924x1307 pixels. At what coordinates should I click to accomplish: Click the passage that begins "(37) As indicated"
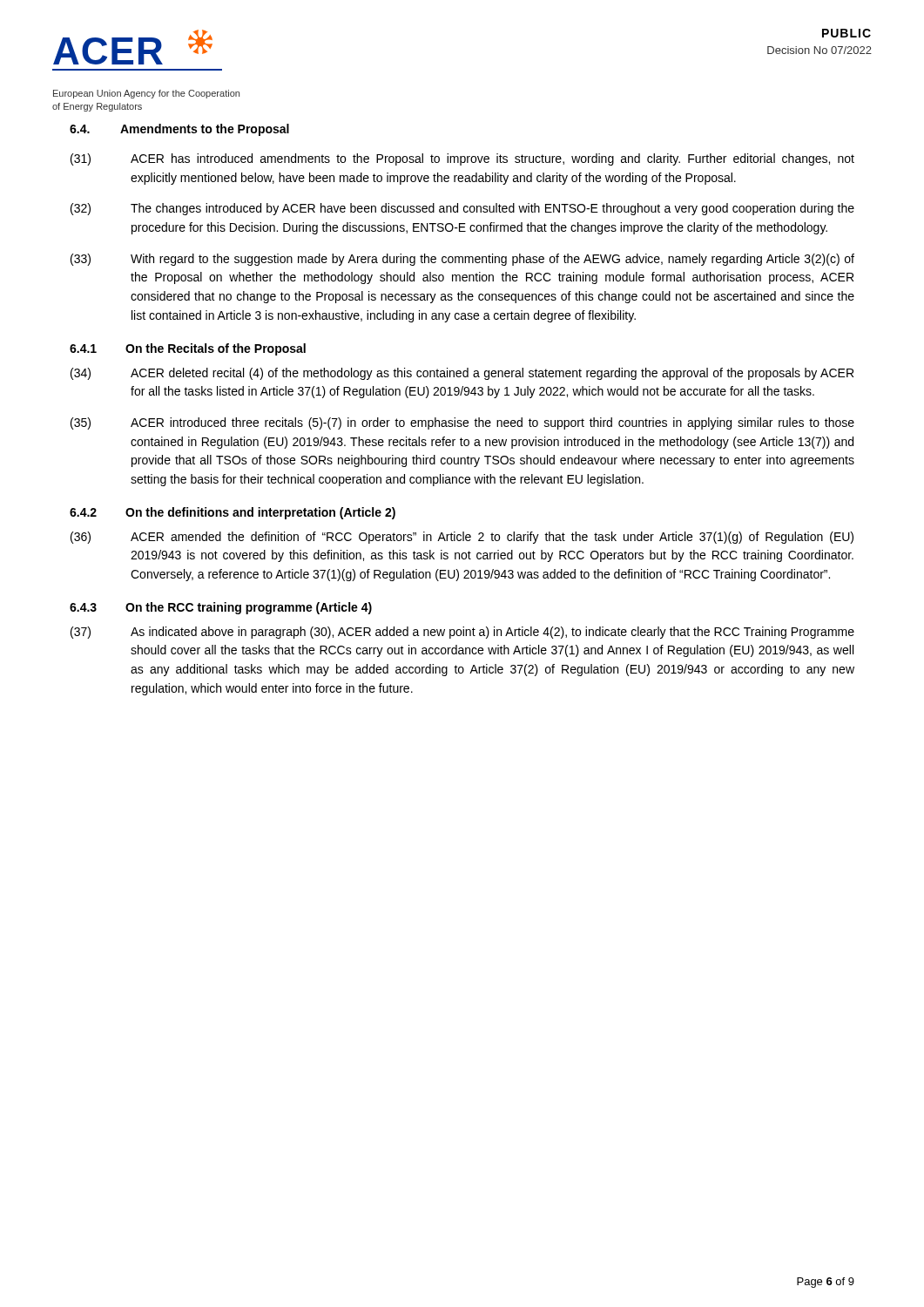click(462, 661)
